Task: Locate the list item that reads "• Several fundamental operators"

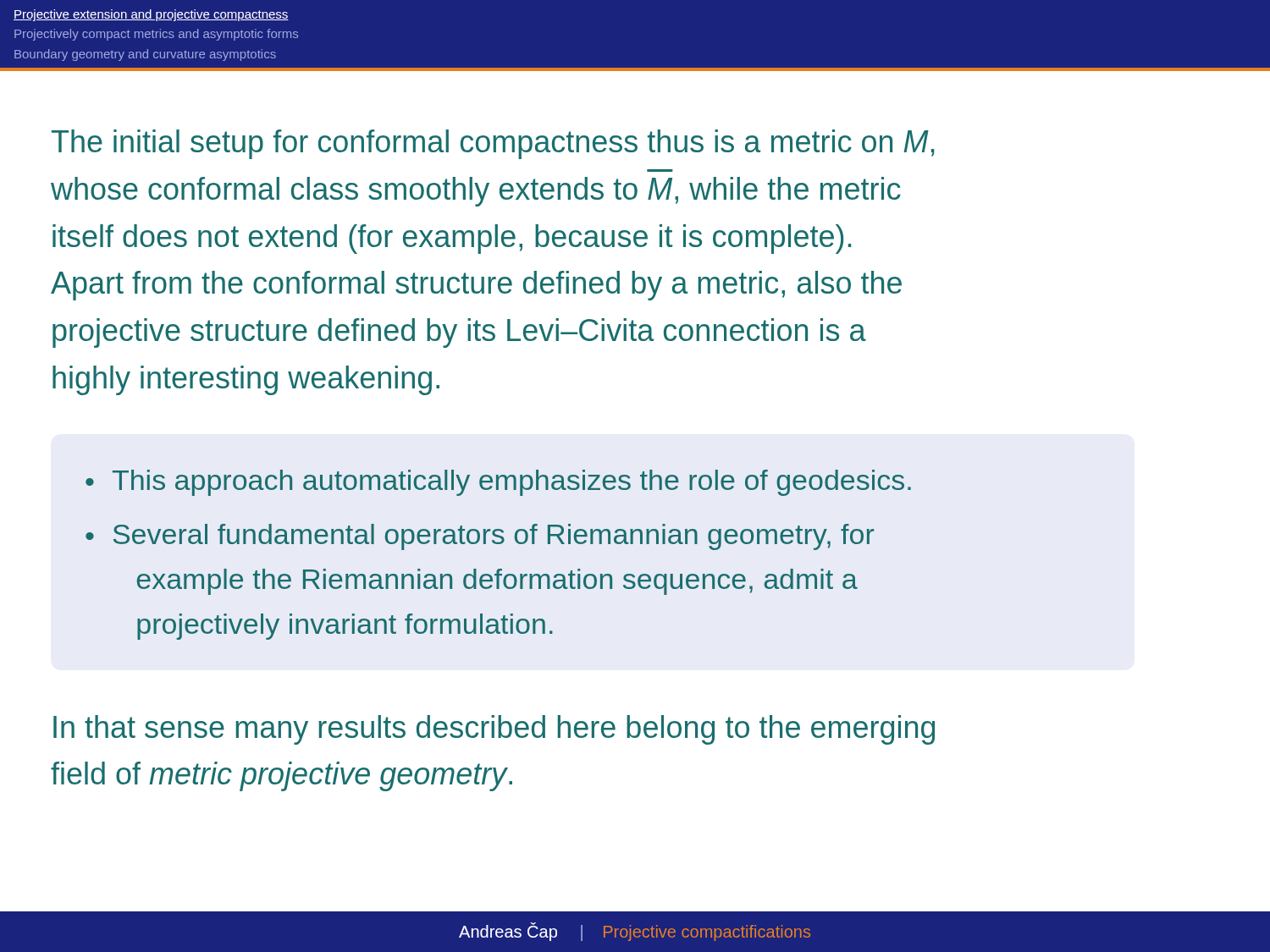Action: [480, 579]
